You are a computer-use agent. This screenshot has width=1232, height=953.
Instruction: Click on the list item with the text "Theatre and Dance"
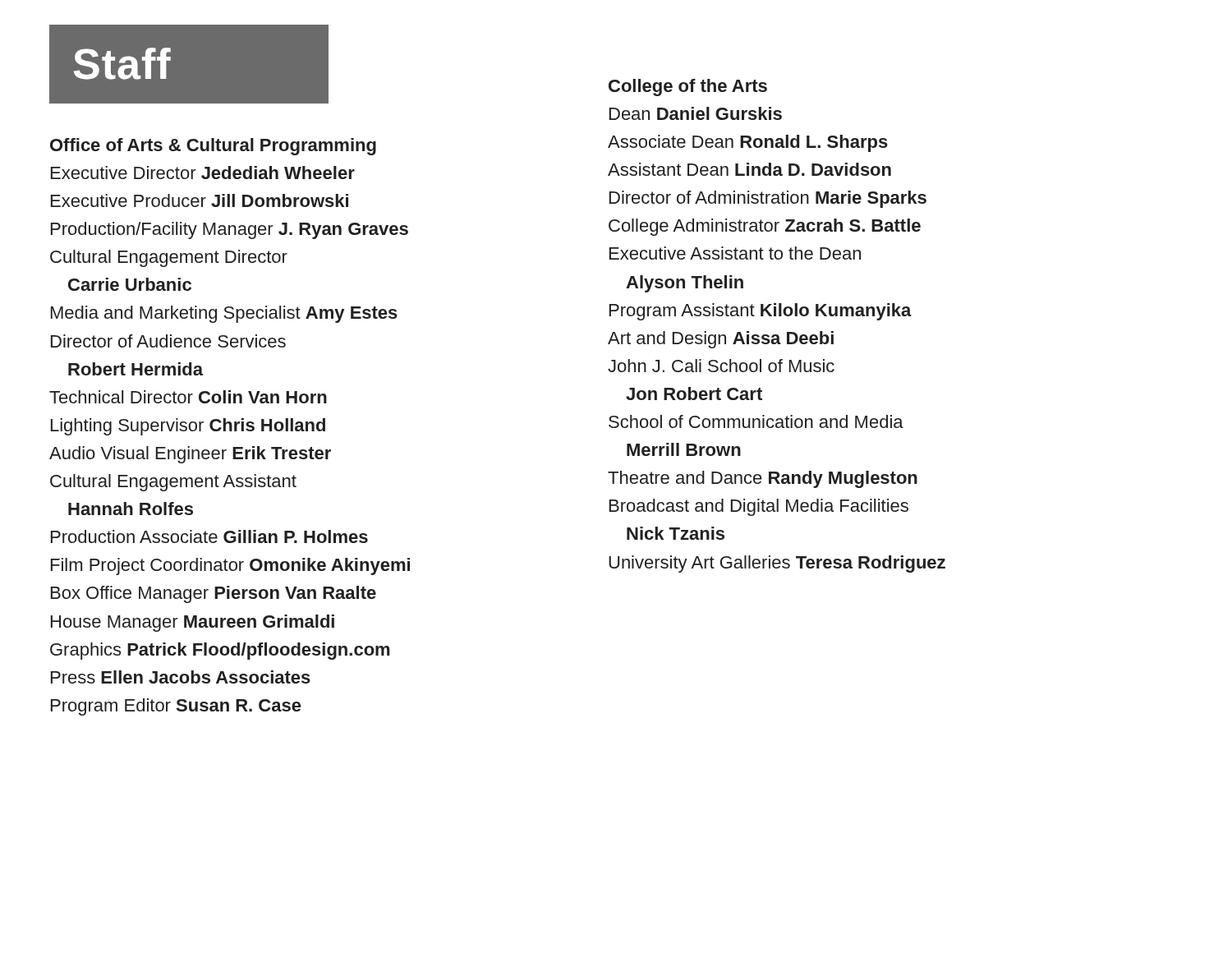coord(763,478)
